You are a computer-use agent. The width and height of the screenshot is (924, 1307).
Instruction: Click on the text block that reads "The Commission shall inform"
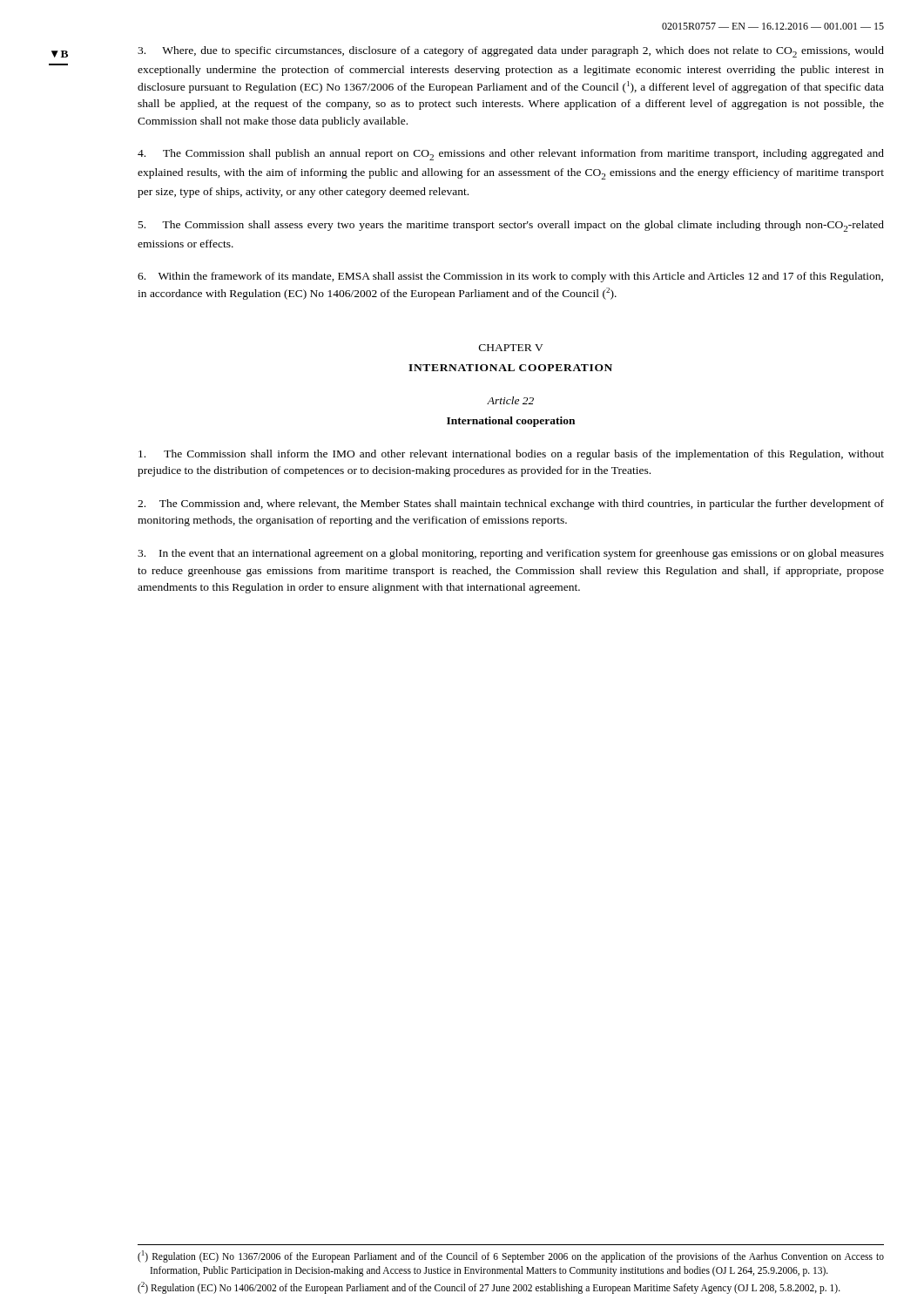pos(511,462)
